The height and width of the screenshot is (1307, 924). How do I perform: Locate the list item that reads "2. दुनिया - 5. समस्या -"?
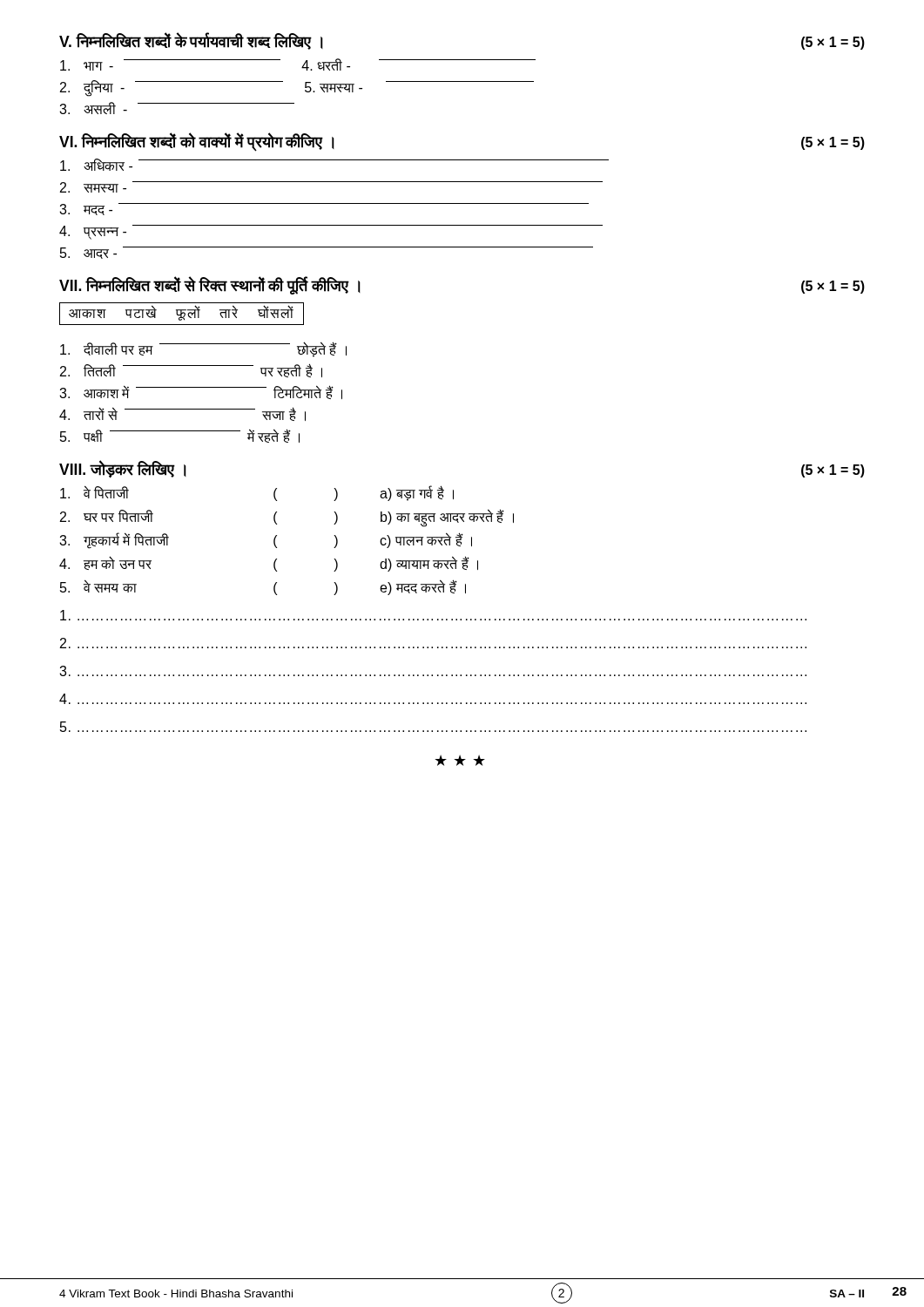pos(297,88)
